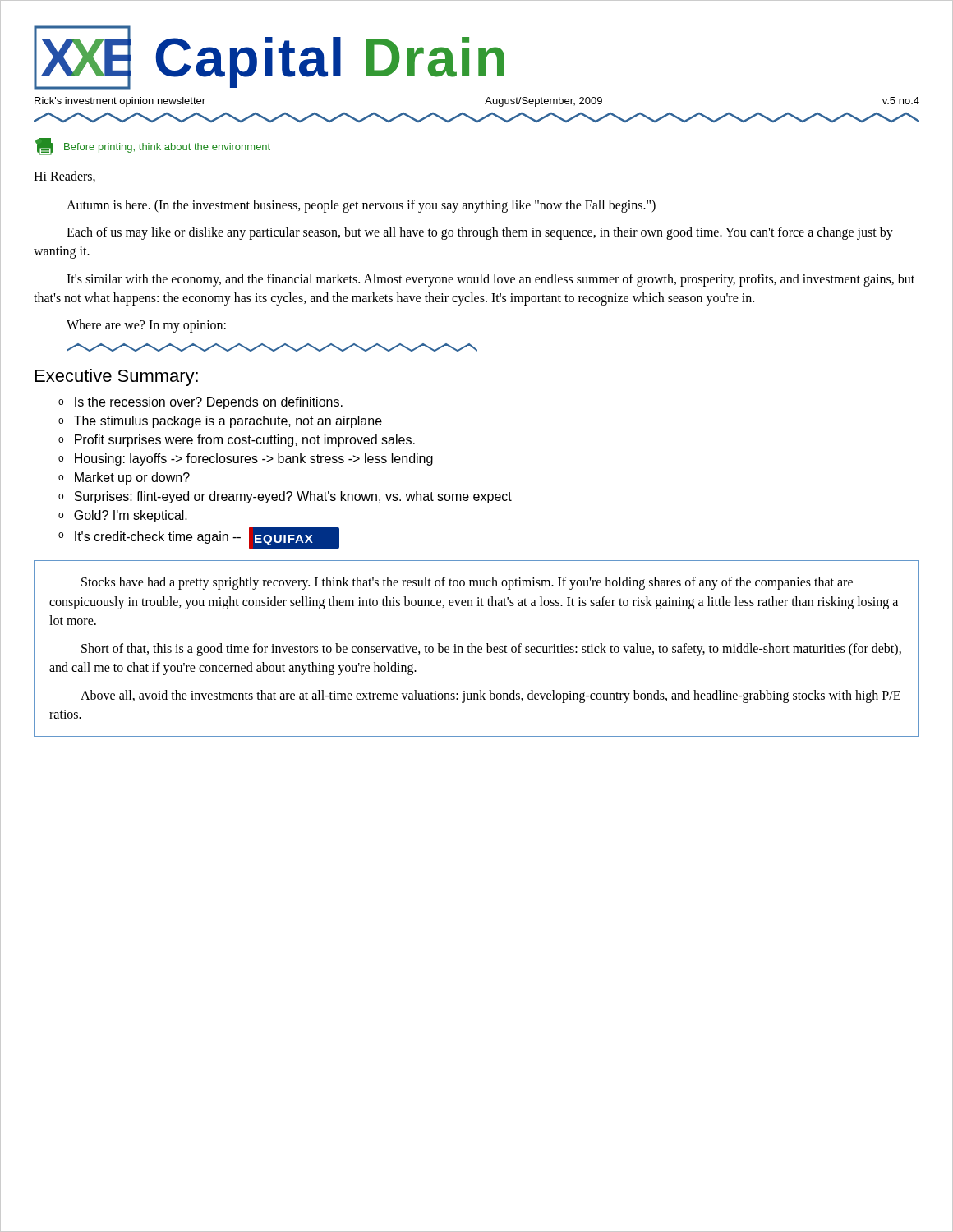Image resolution: width=953 pixels, height=1232 pixels.
Task: Locate the text starting "Before printing, think about the"
Action: point(152,146)
